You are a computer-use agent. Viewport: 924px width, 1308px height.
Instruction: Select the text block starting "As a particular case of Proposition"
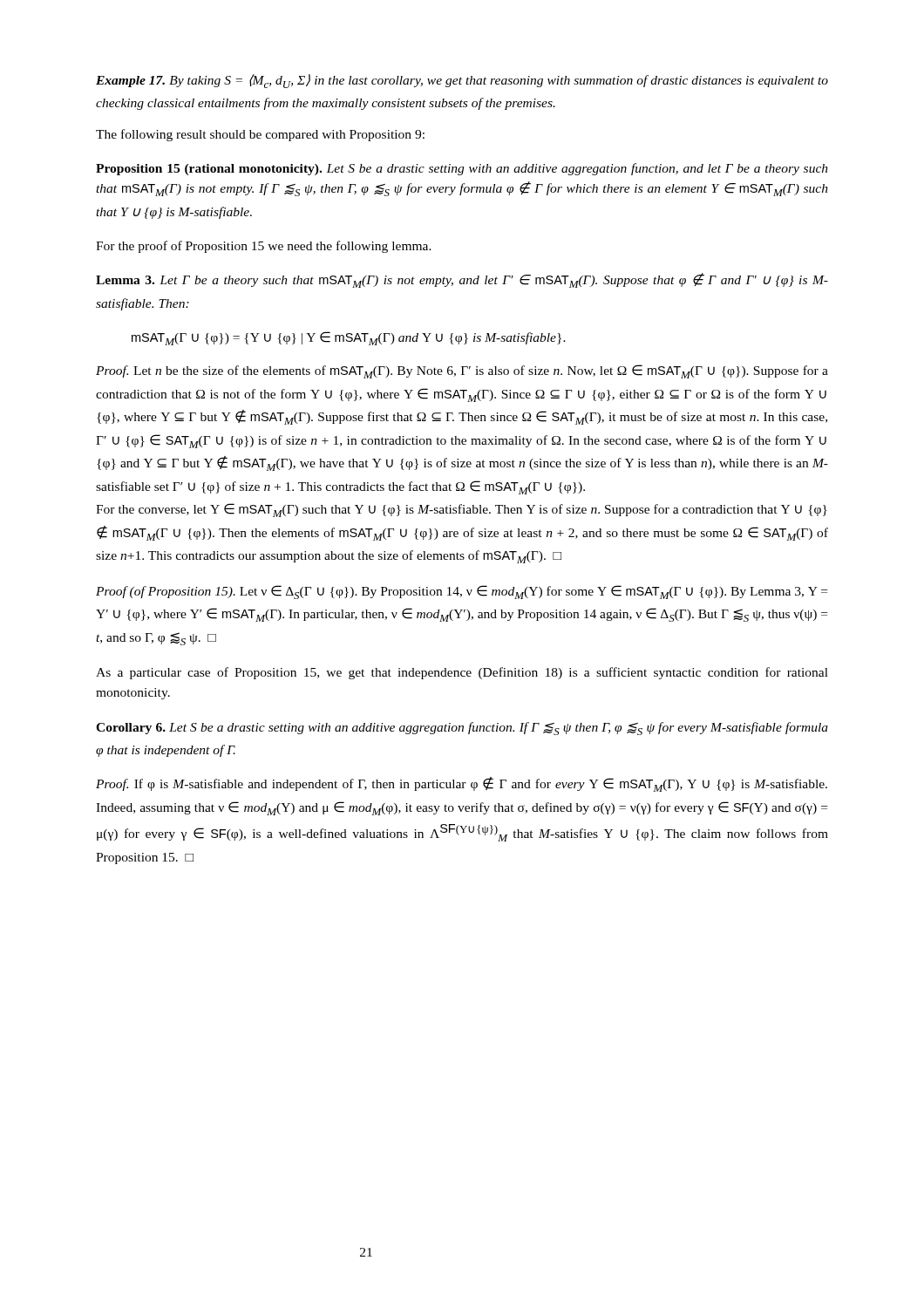[x=462, y=682]
